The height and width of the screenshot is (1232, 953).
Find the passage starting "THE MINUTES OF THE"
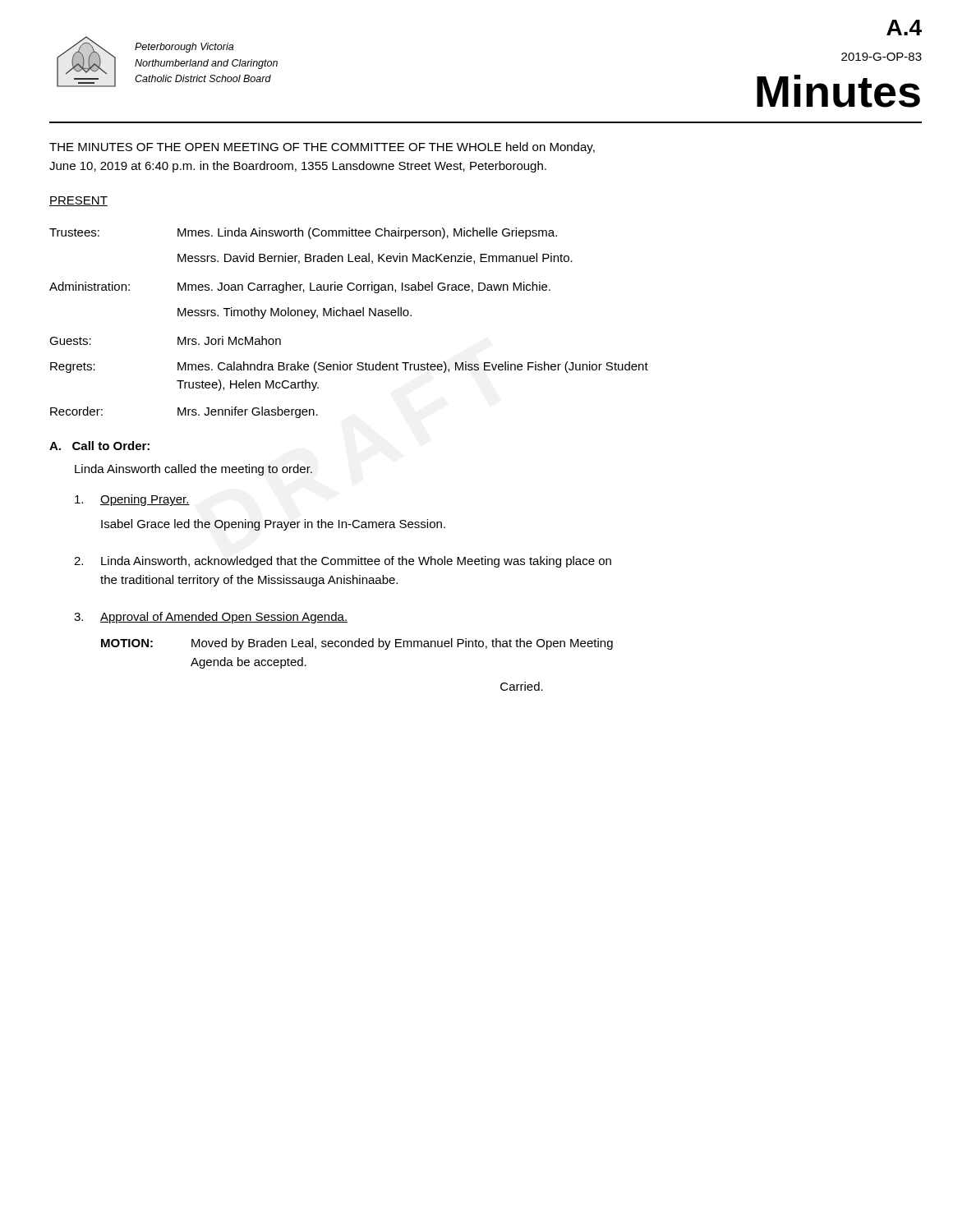coord(322,156)
